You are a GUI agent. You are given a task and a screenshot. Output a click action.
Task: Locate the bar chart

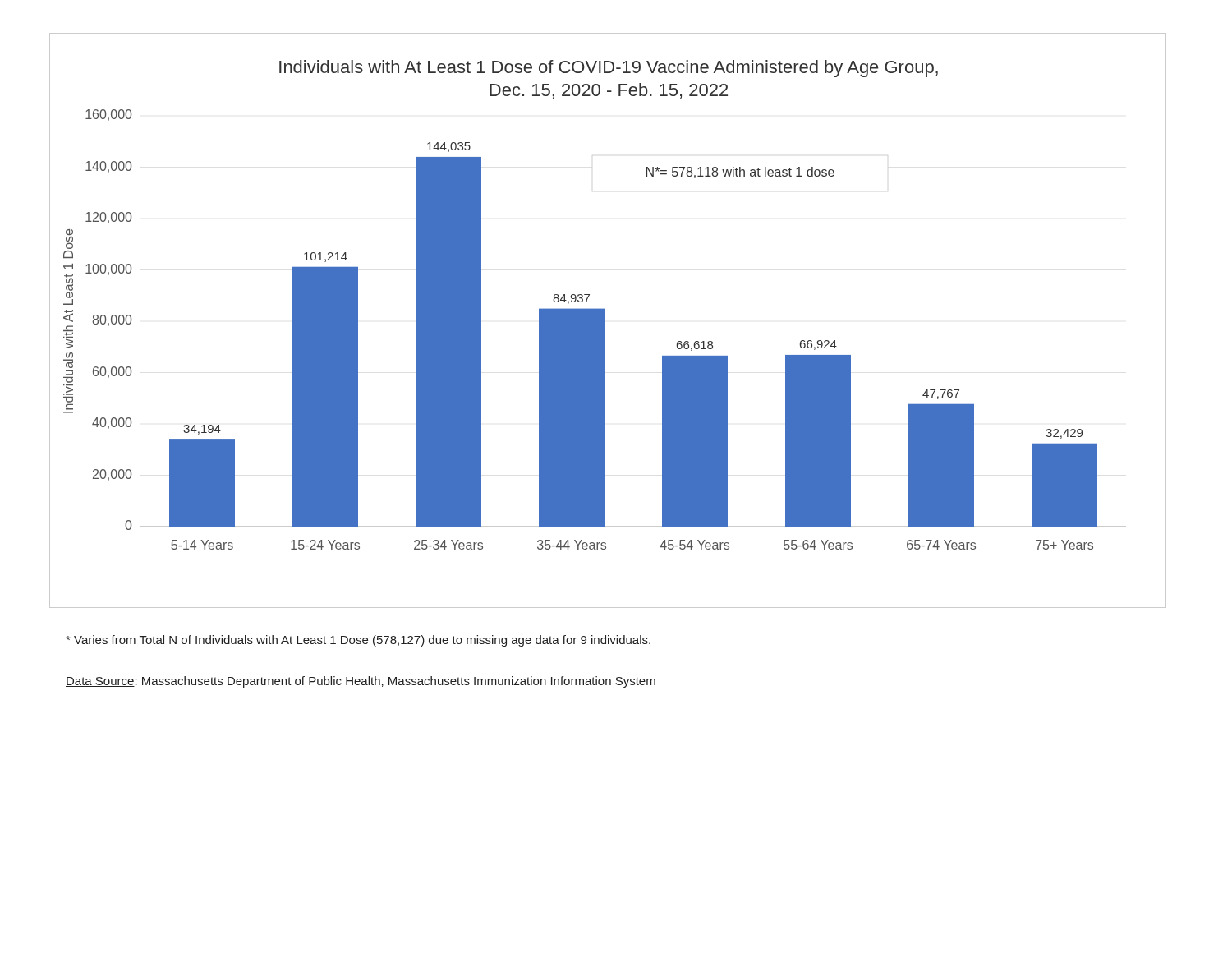point(608,320)
